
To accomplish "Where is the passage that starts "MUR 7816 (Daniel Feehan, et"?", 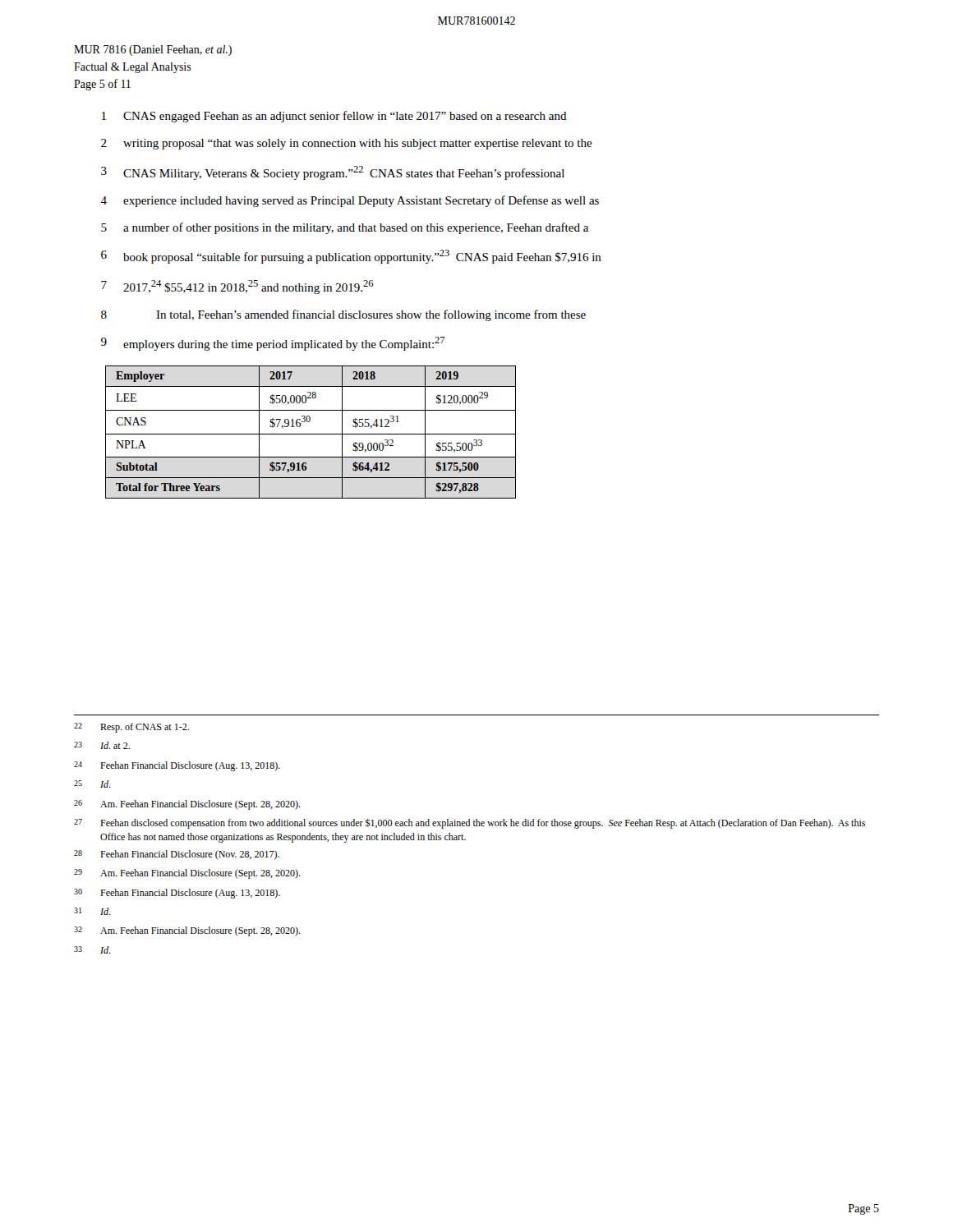I will [153, 67].
